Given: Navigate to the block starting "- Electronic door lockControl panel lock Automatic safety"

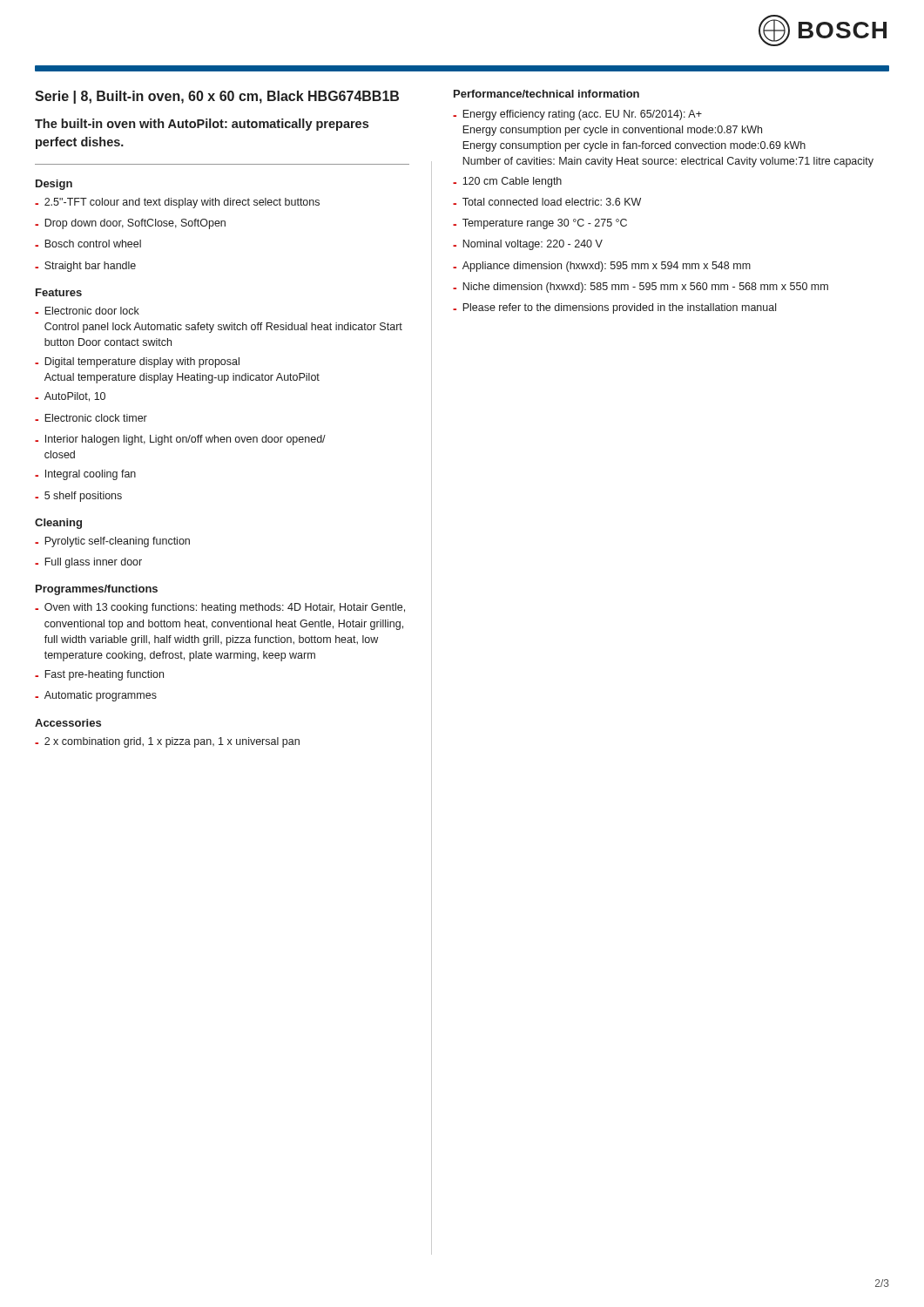Looking at the screenshot, I should [222, 327].
